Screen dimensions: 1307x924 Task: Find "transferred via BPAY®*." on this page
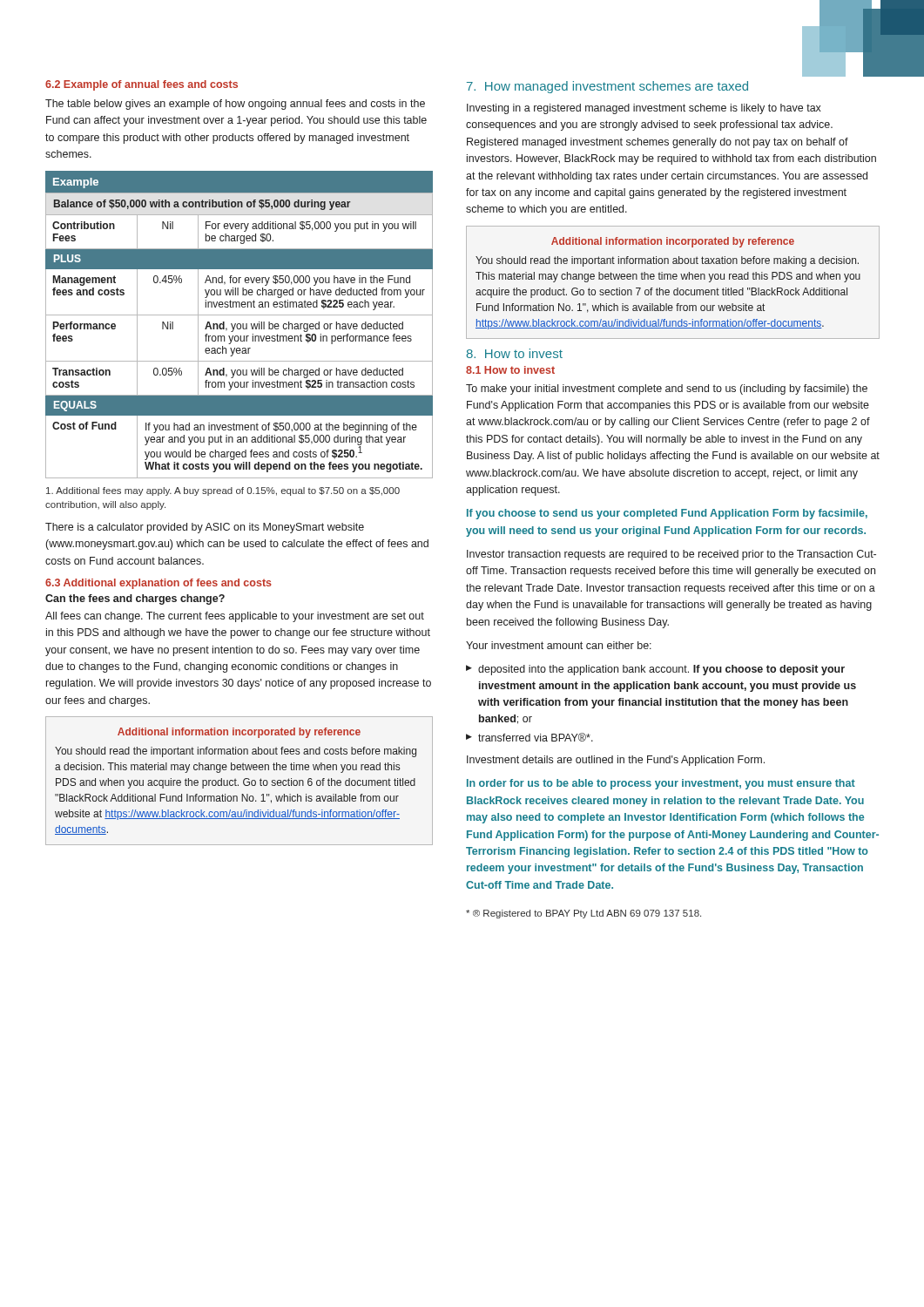coord(536,738)
